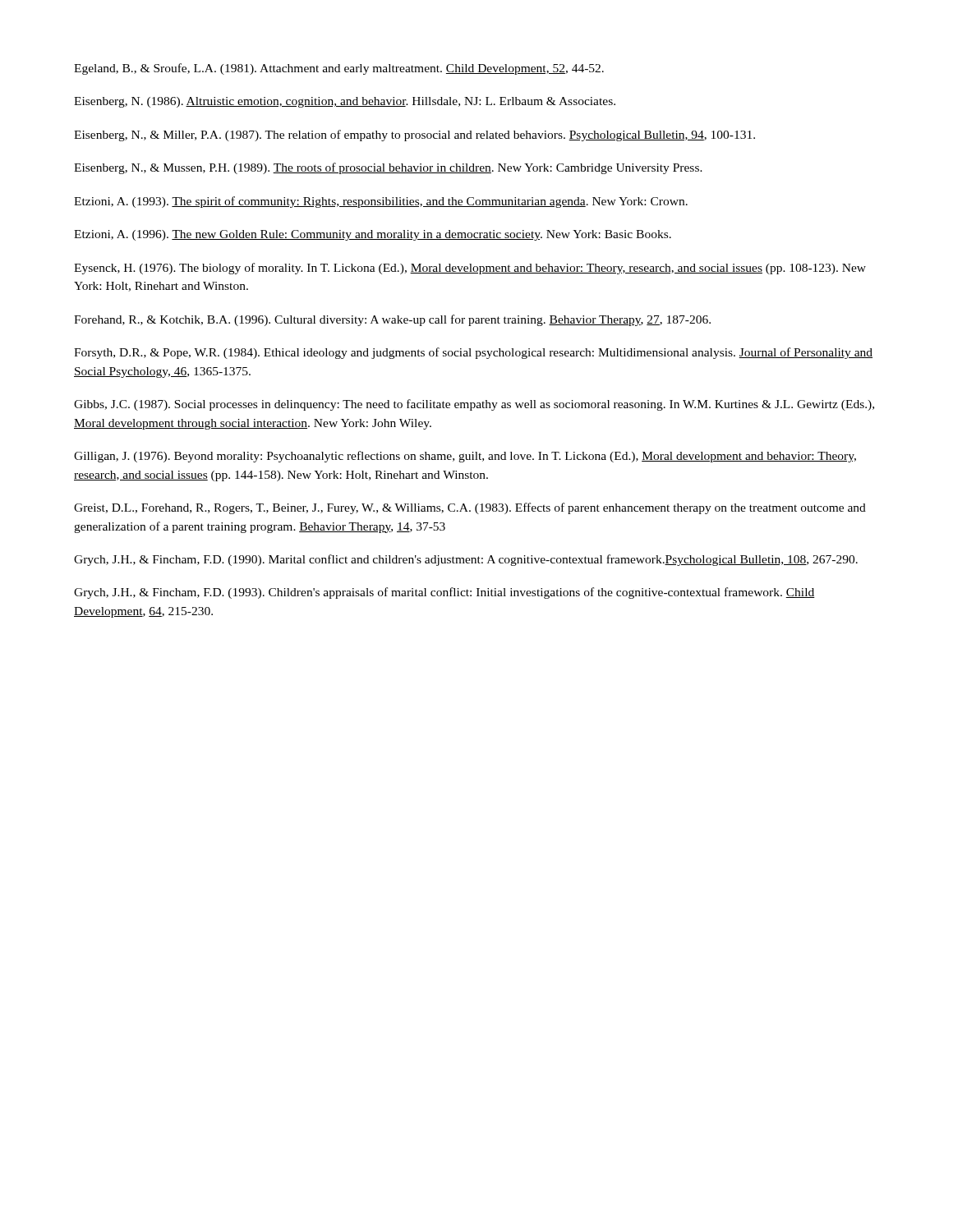
Task: Locate the block of text that opens with "Eisenberg, N. (1986). Altruistic emotion,"
Action: (345, 101)
